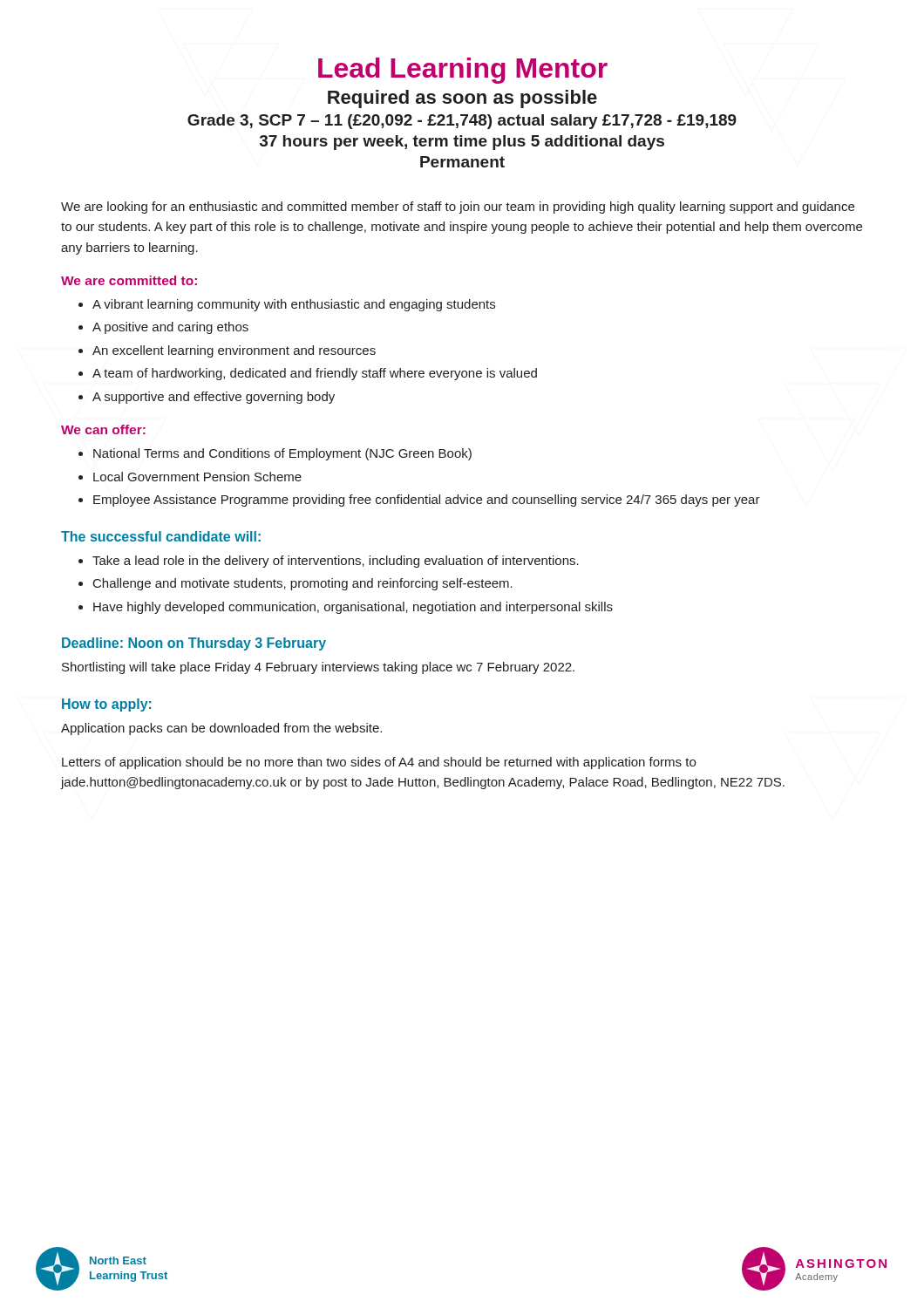Click where it says "The successful candidate will:"
Image resolution: width=924 pixels, height=1308 pixels.
point(161,536)
